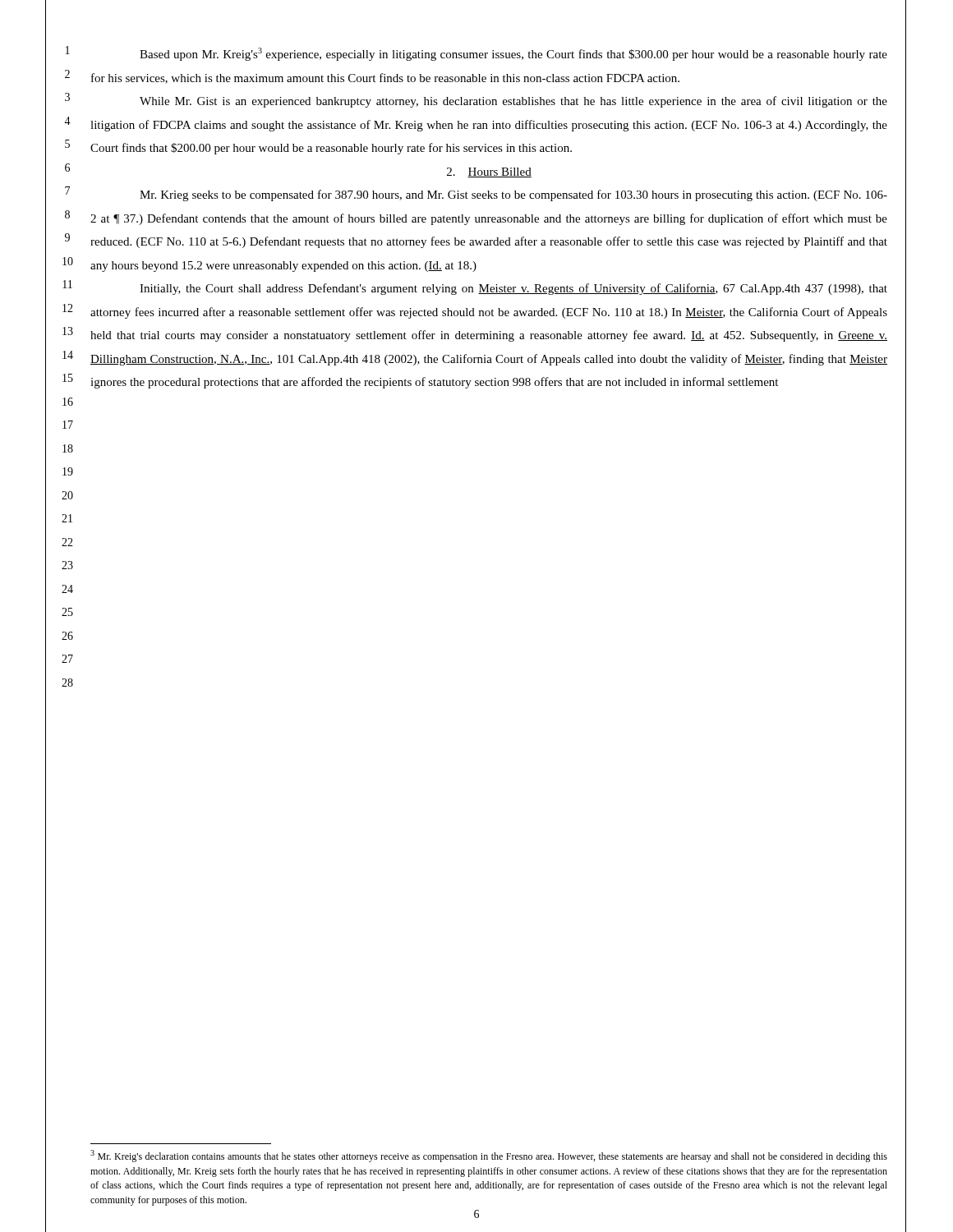Screen dimensions: 1232x953
Task: Select the text block with the text "Mr. Krieg seeks to be compensated"
Action: [489, 230]
